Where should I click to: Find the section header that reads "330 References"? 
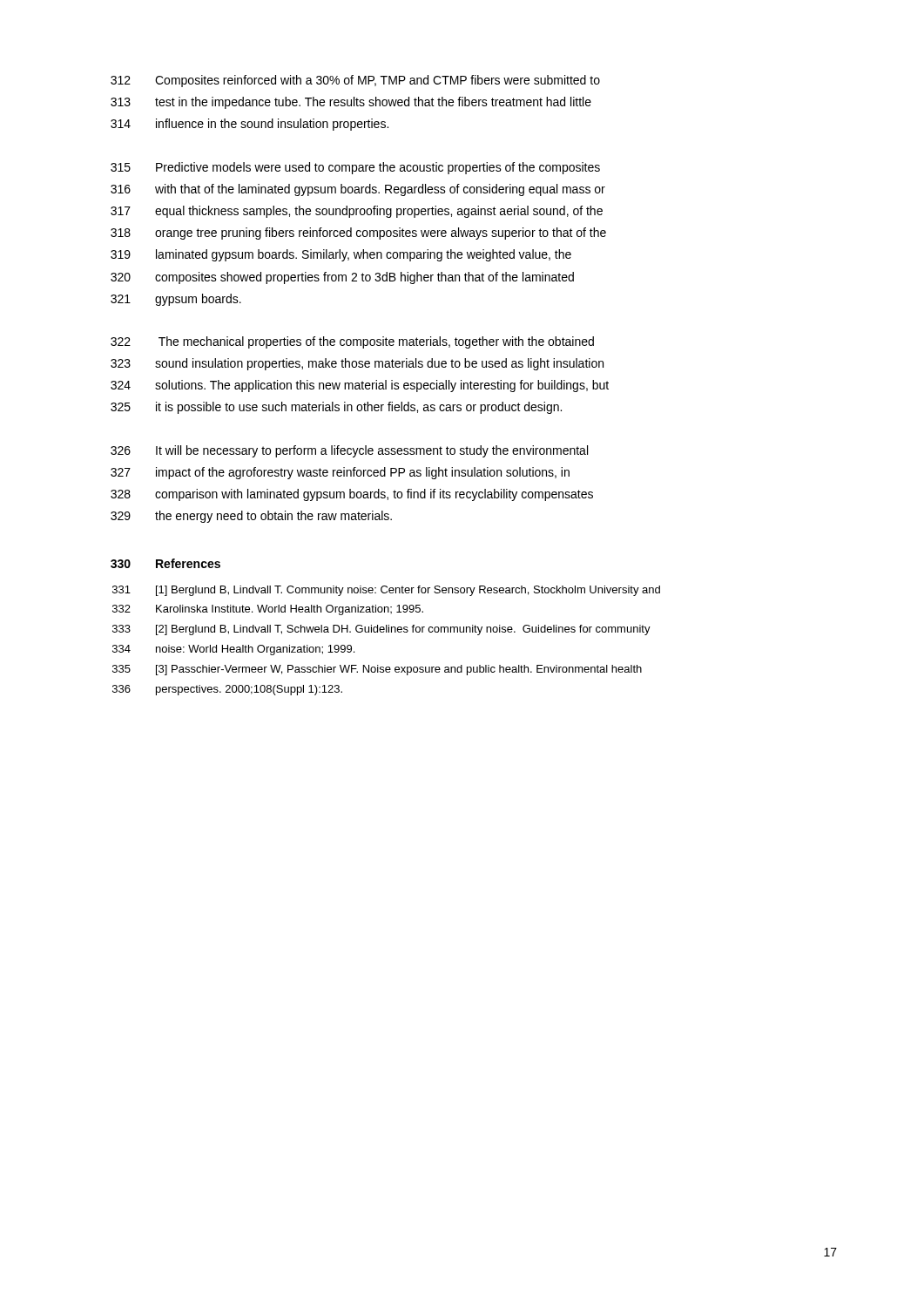(165, 563)
